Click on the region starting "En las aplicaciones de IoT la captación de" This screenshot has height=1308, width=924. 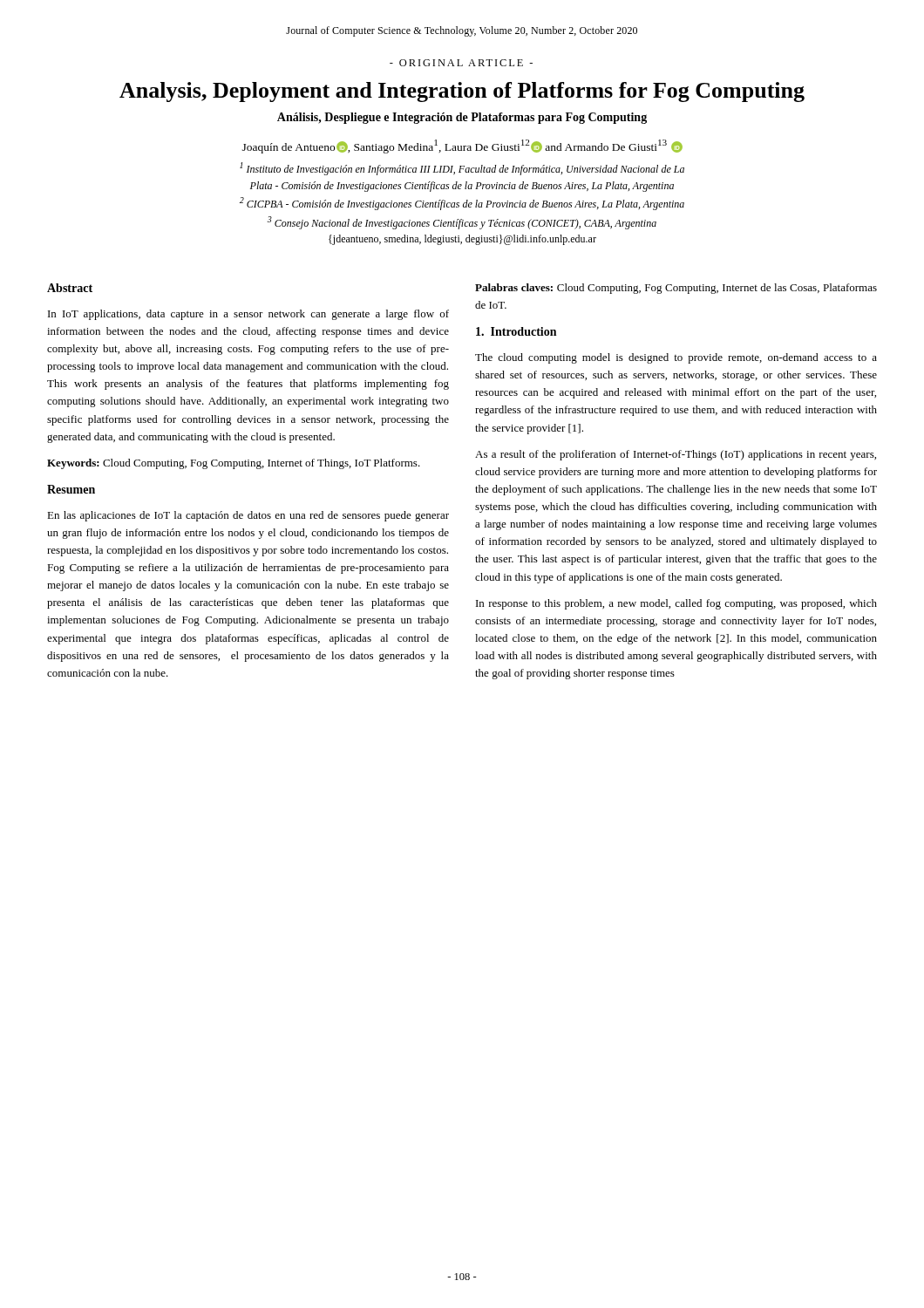(x=248, y=594)
